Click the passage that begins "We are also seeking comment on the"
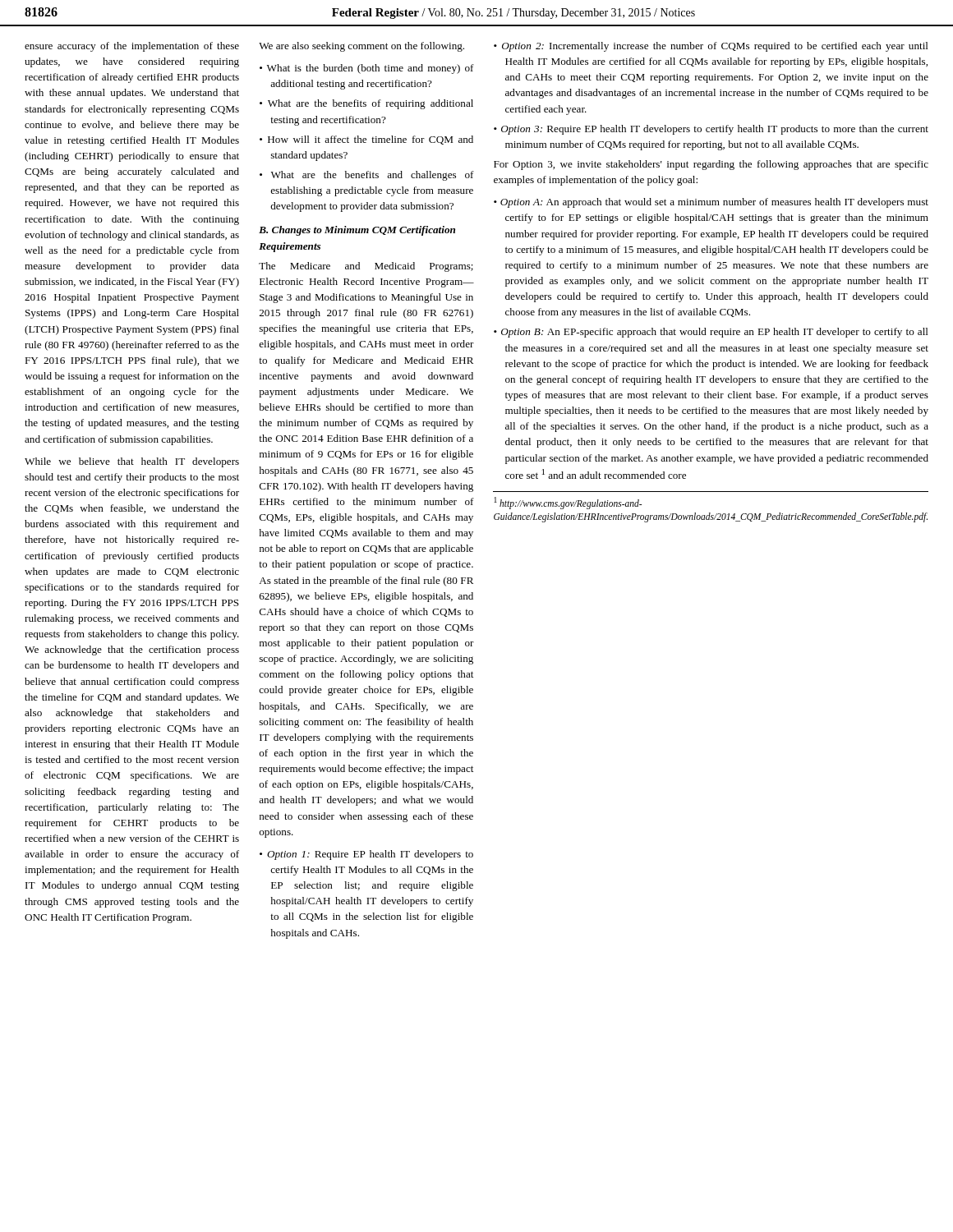953x1232 pixels. [x=366, y=46]
